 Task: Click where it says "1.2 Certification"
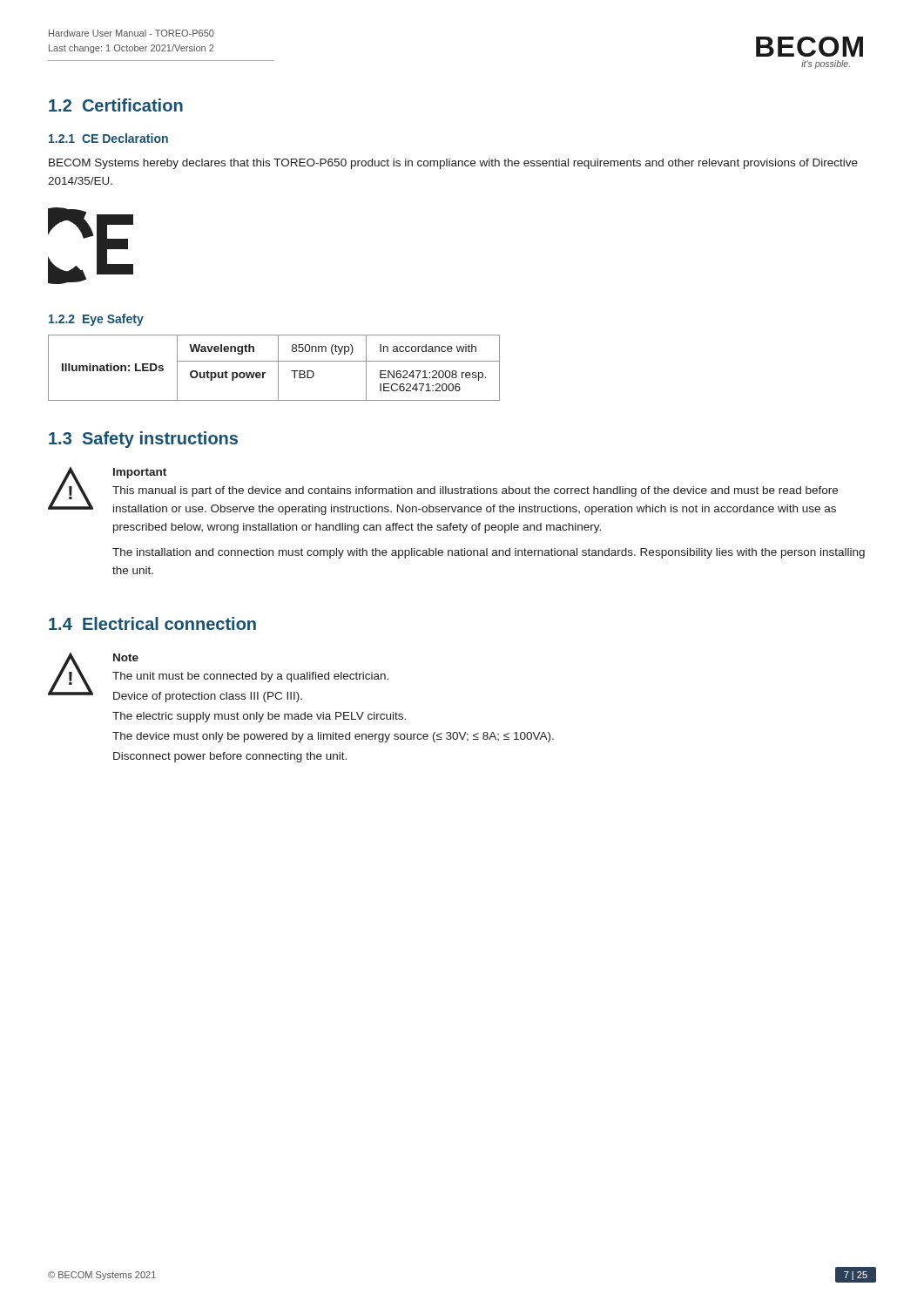pyautogui.click(x=116, y=105)
